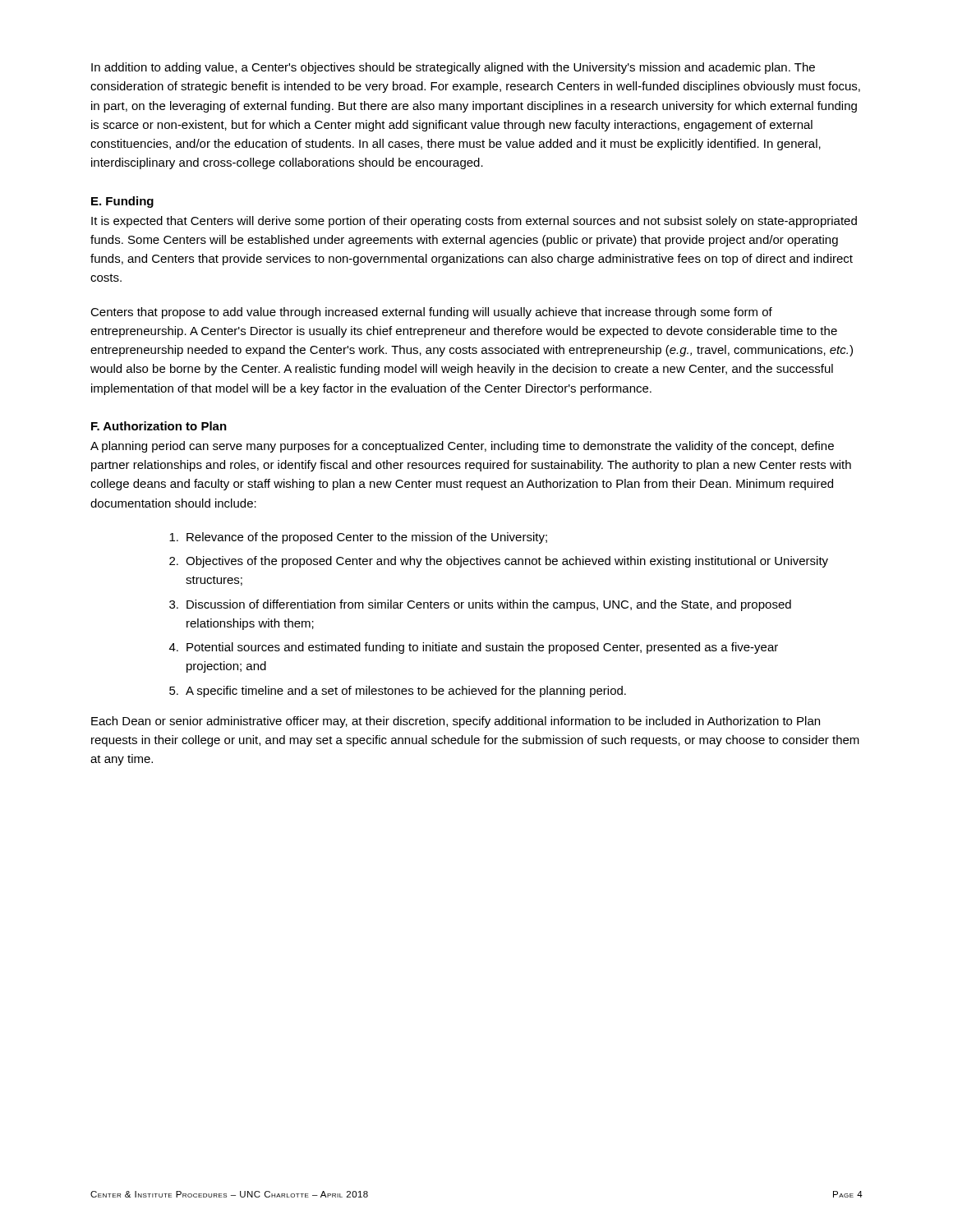Image resolution: width=953 pixels, height=1232 pixels.
Task: Point to the block beginning "4. Potential sources and estimated funding to"
Action: click(497, 656)
